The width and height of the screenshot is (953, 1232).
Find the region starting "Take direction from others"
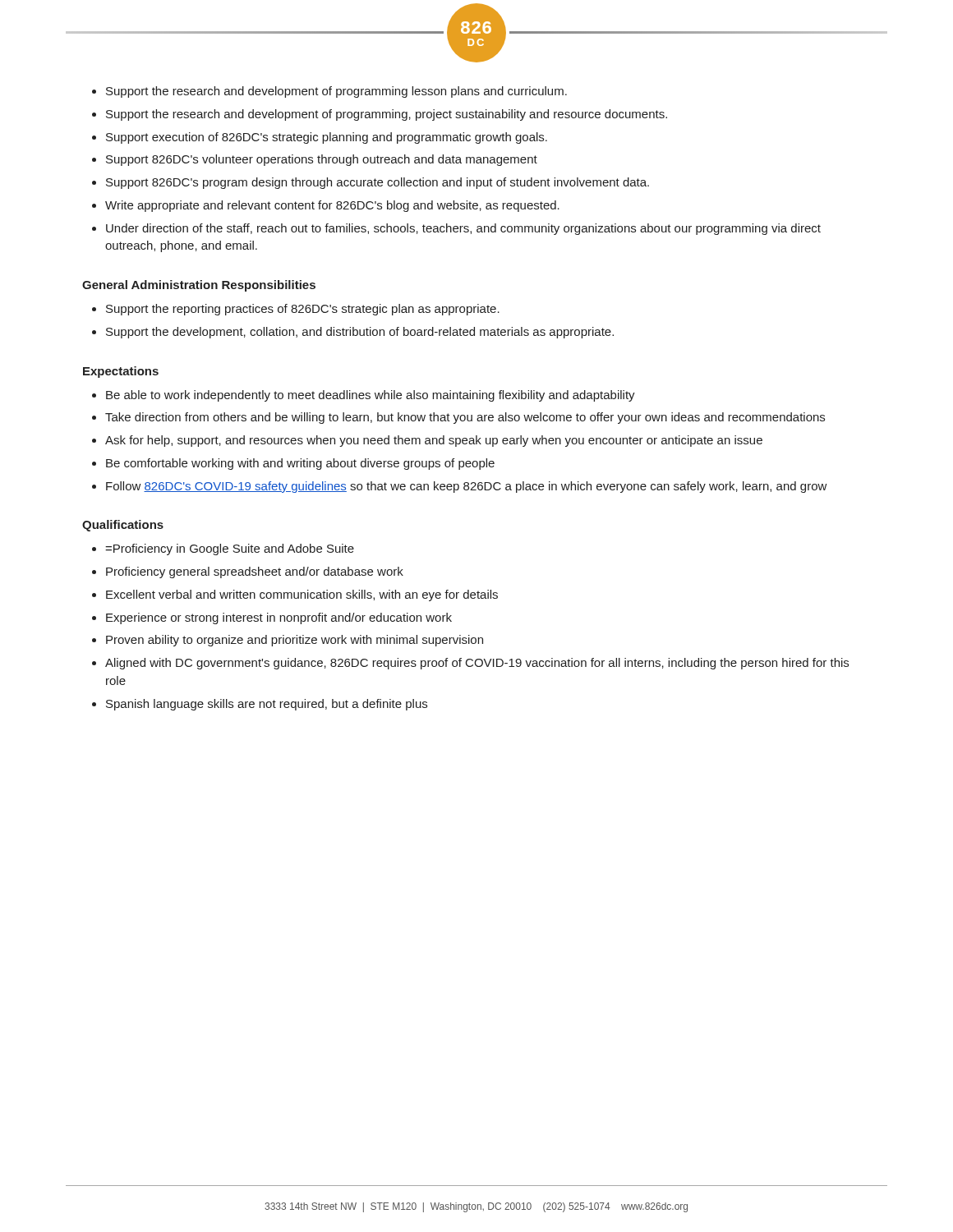click(465, 417)
